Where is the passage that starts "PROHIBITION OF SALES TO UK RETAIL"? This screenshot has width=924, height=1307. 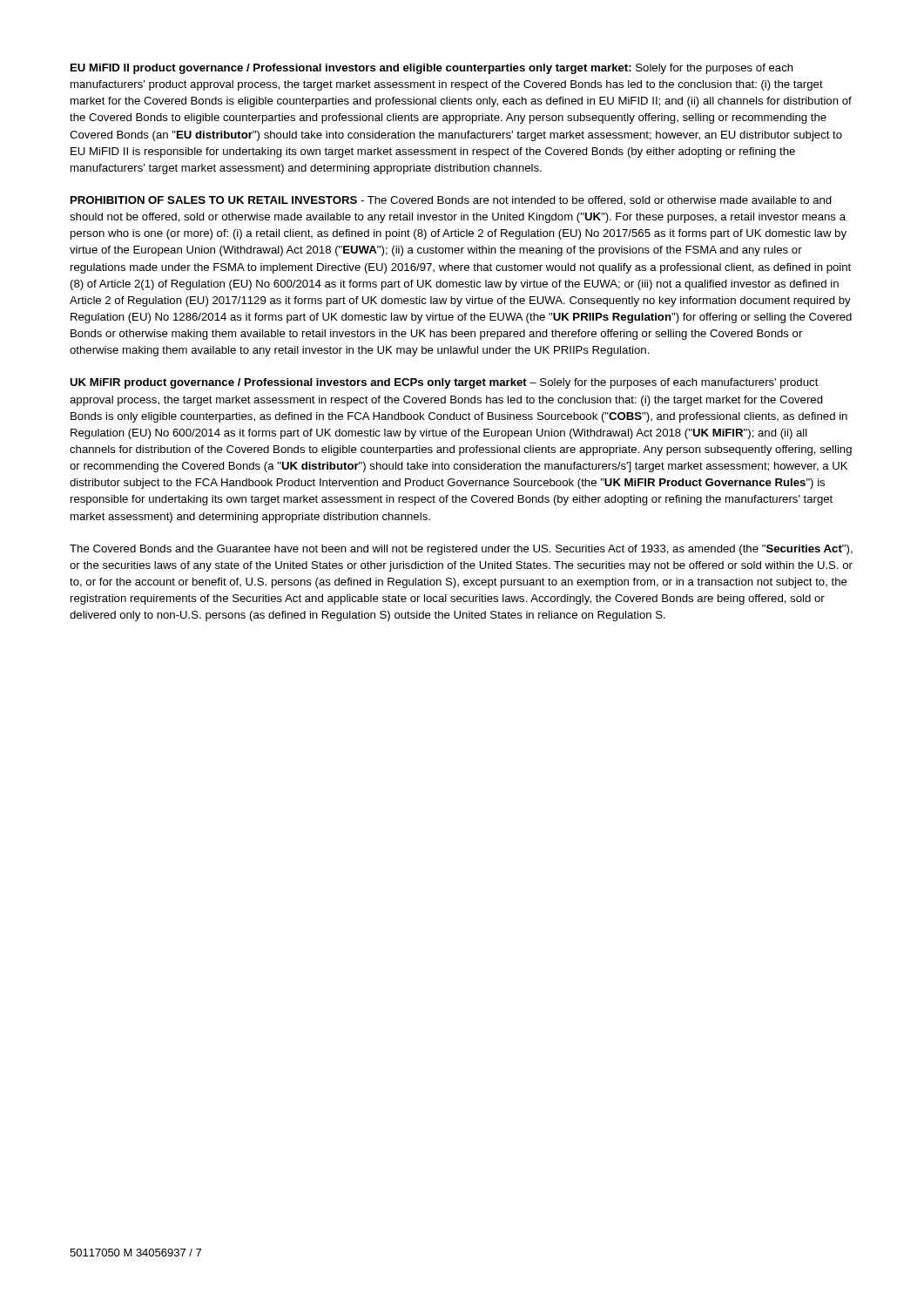pos(461,275)
